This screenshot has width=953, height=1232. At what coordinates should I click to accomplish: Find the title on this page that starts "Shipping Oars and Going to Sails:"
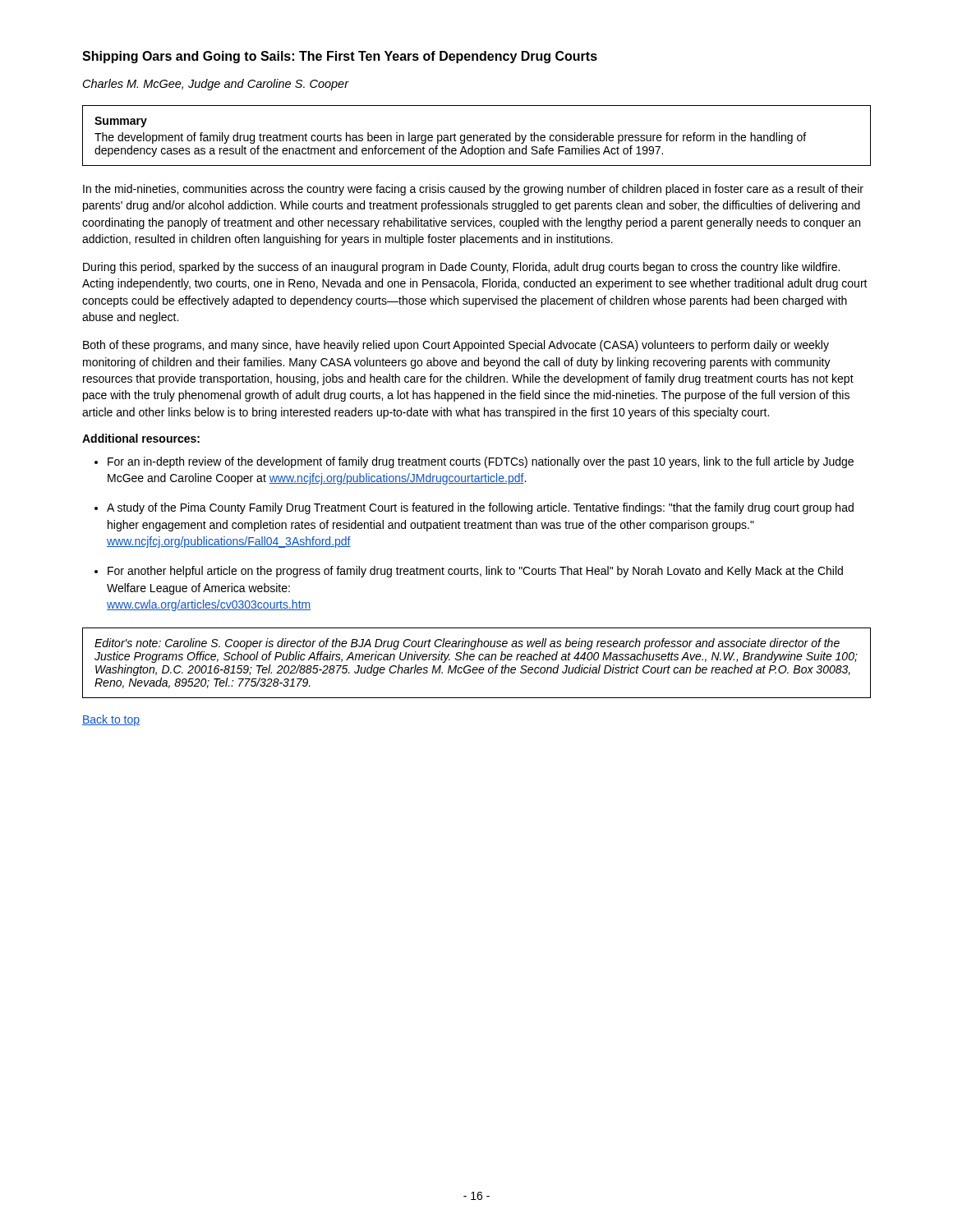[340, 56]
